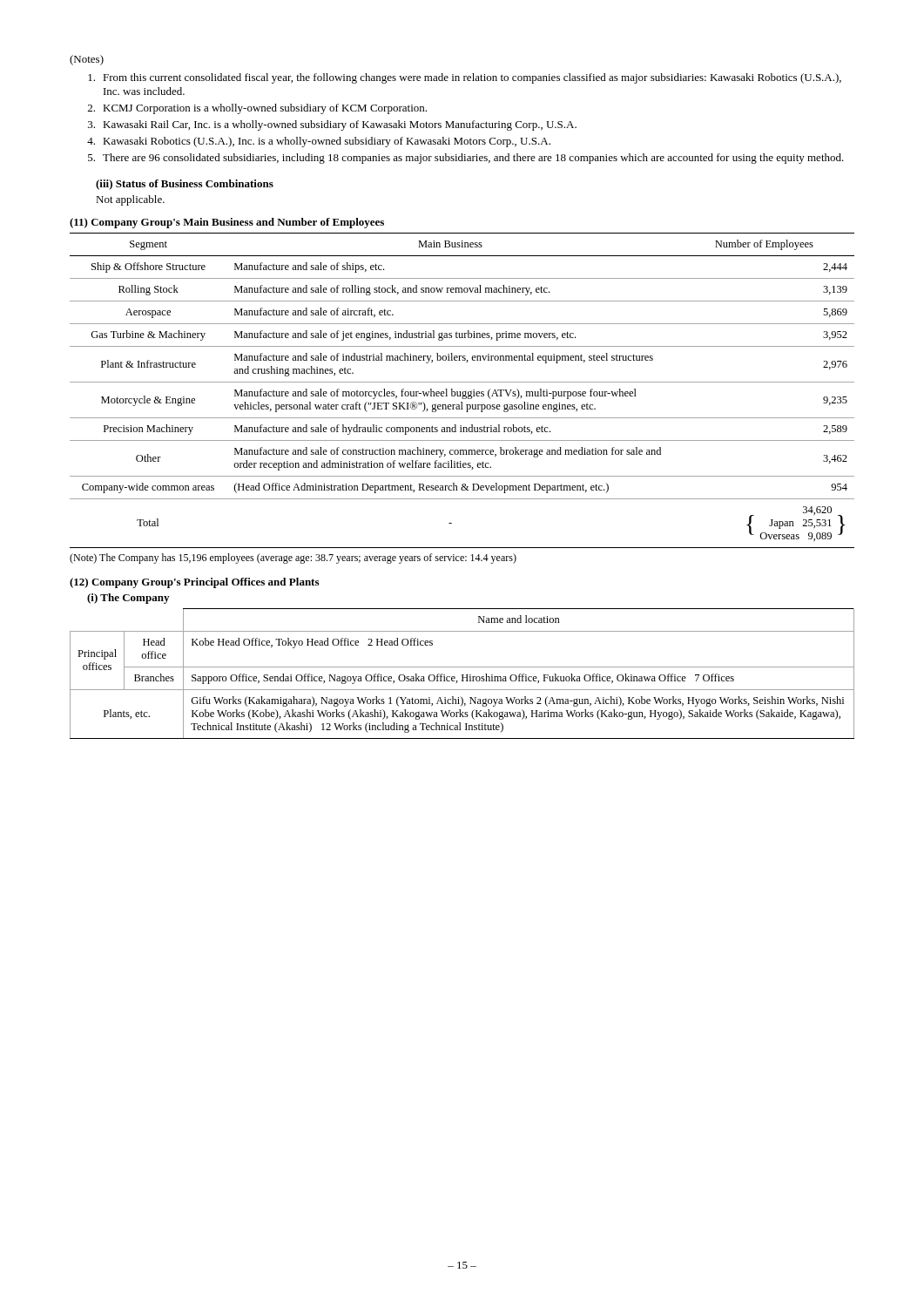Click the passage that begins "3. Kawasaki Rail Car, Inc. is a"
This screenshot has height=1307, width=924.
(x=462, y=125)
